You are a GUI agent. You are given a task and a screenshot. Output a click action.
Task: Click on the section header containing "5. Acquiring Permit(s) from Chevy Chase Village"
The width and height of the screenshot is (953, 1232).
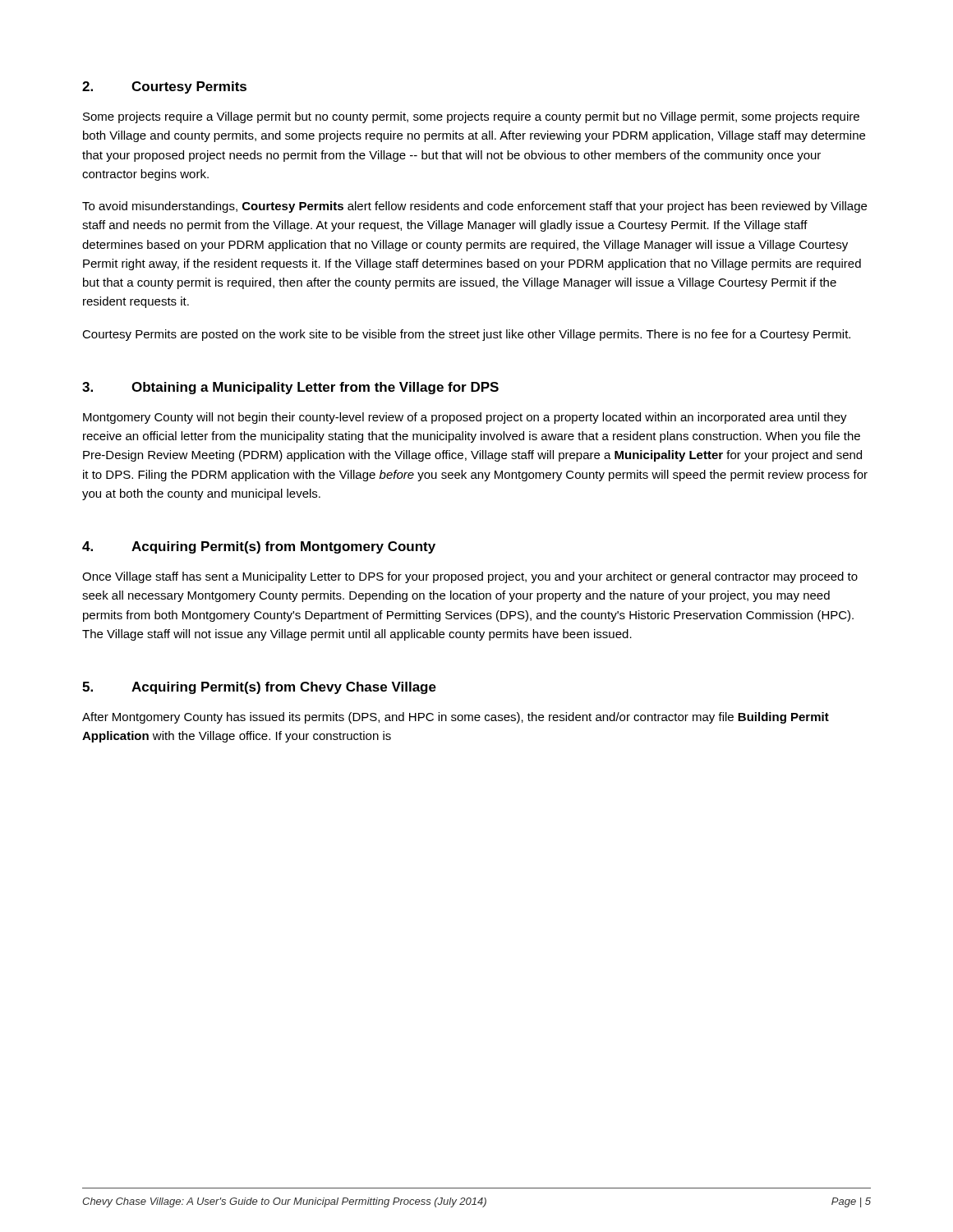tap(259, 687)
